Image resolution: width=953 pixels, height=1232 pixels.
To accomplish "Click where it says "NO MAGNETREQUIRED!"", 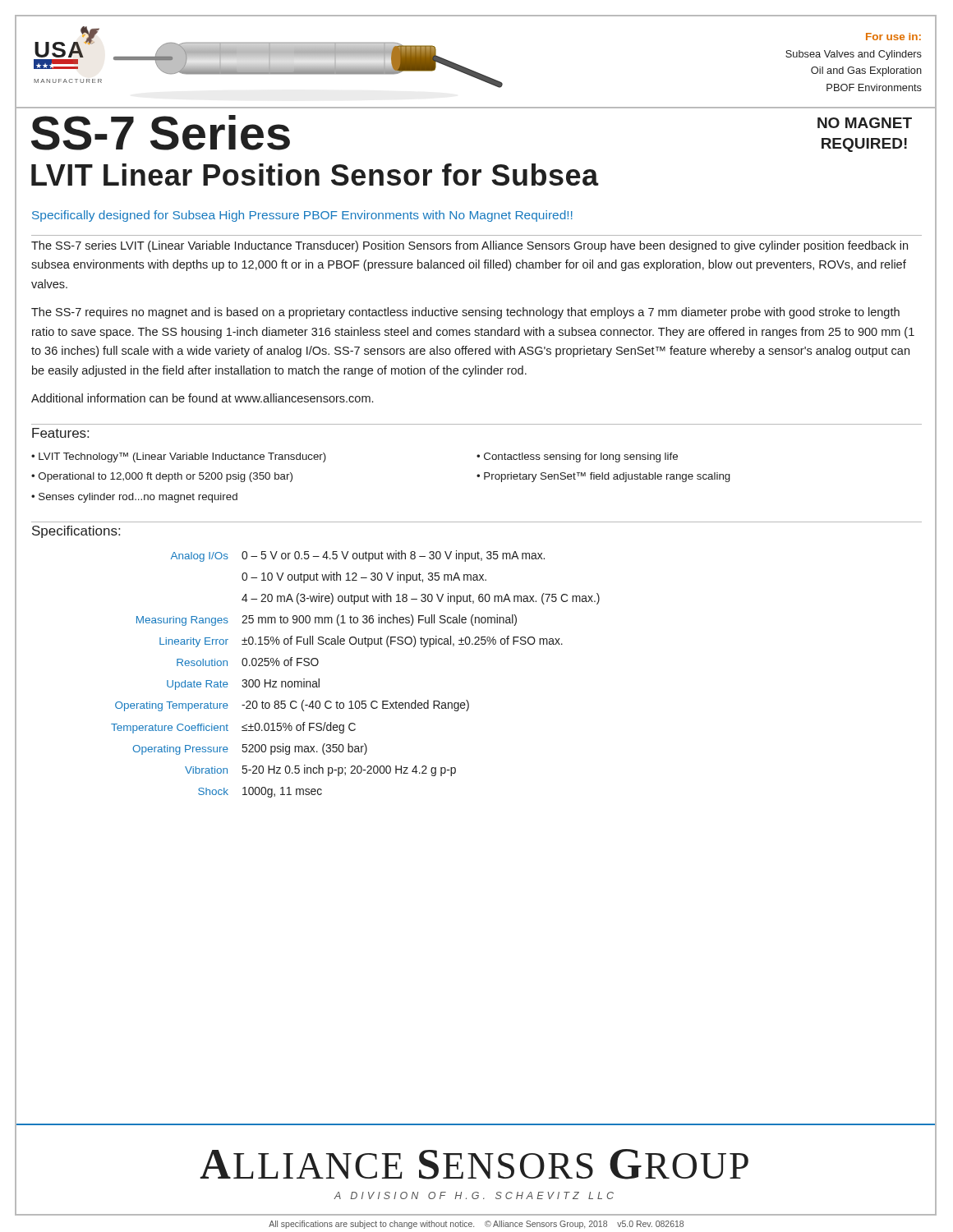I will pyautogui.click(x=864, y=133).
